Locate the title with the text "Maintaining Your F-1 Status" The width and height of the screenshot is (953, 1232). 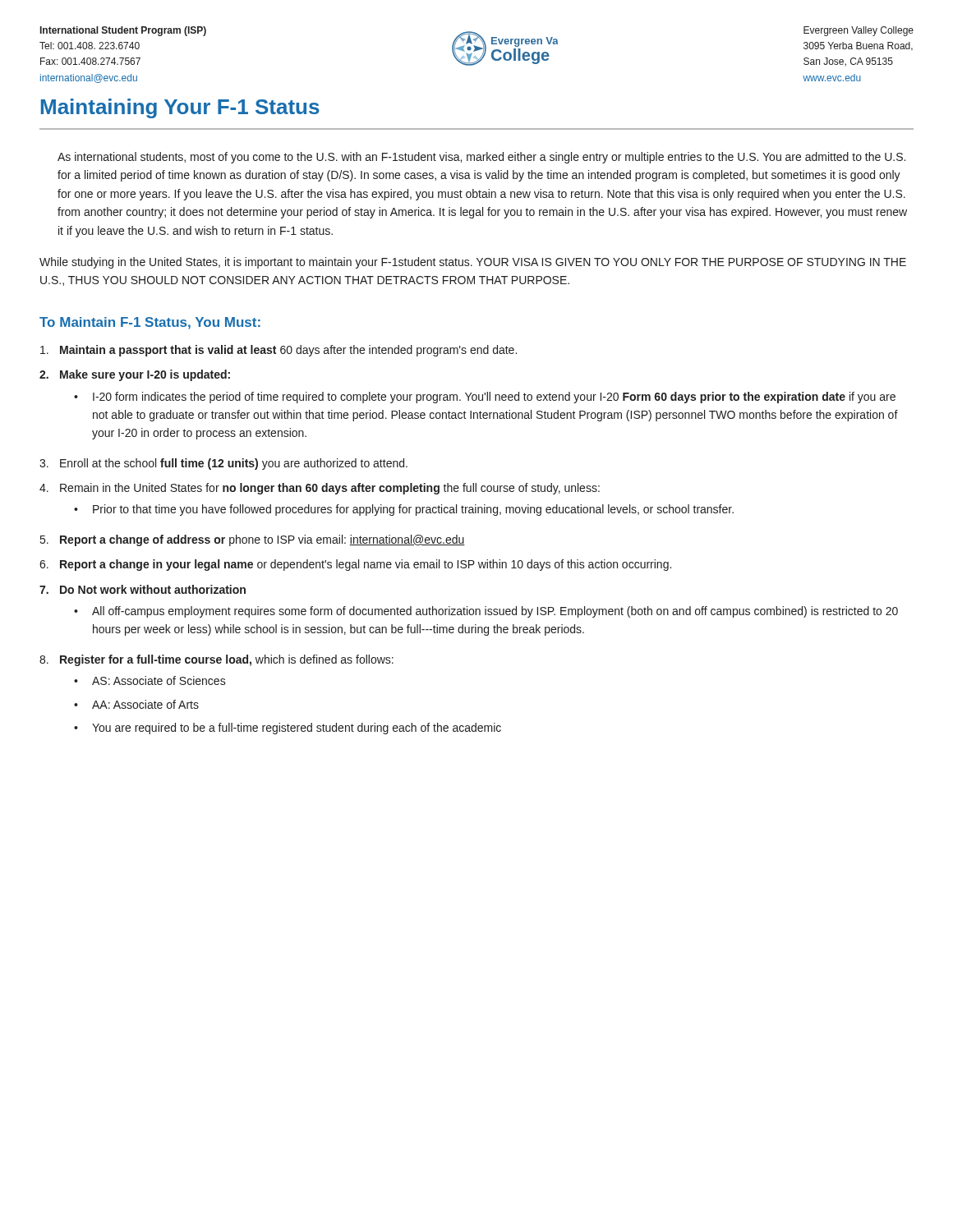[x=180, y=107]
